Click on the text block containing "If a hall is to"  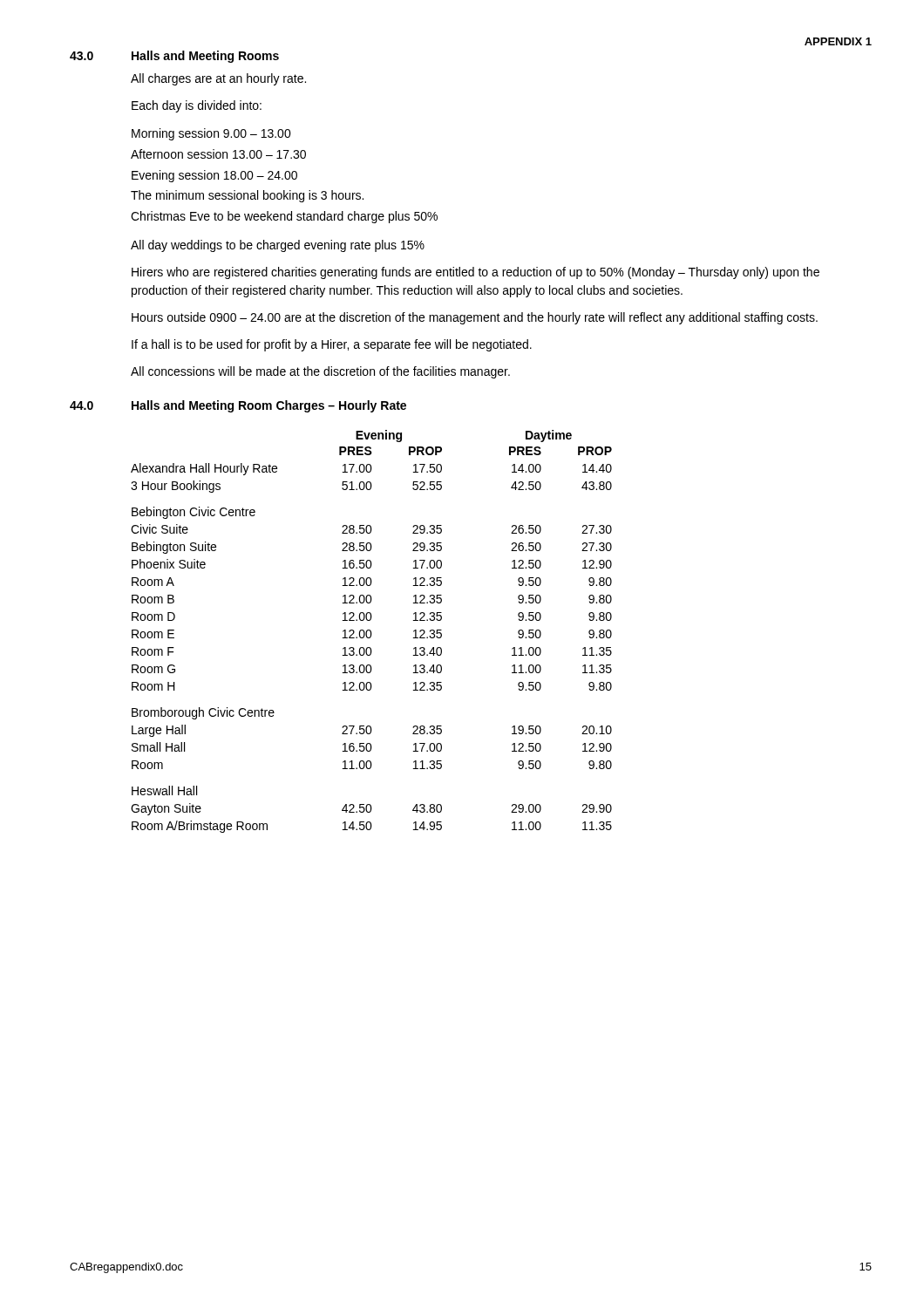[x=332, y=344]
